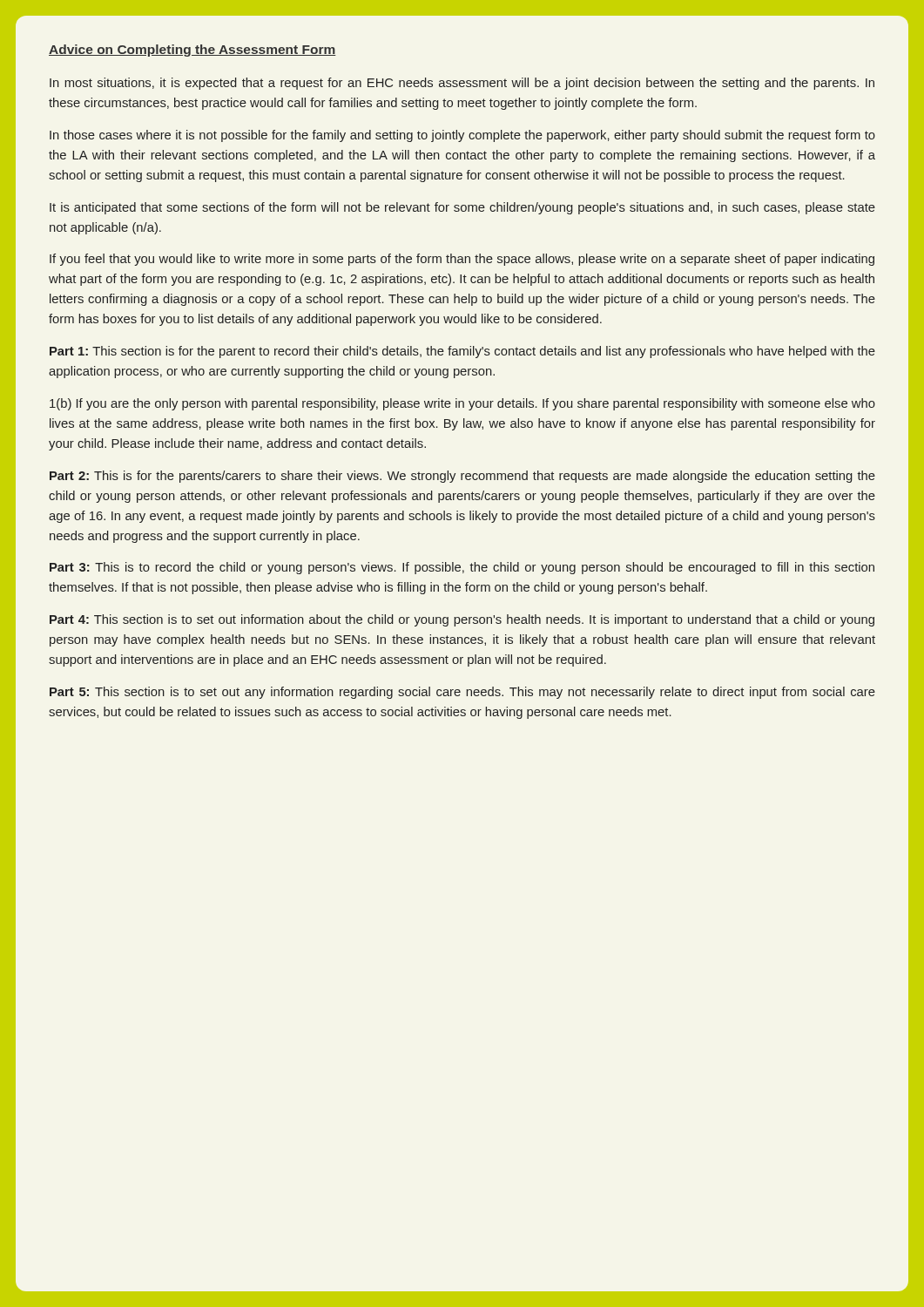Navigate to the passage starting "Part 2: This is for the"
Viewport: 924px width, 1307px height.
pyautogui.click(x=462, y=505)
